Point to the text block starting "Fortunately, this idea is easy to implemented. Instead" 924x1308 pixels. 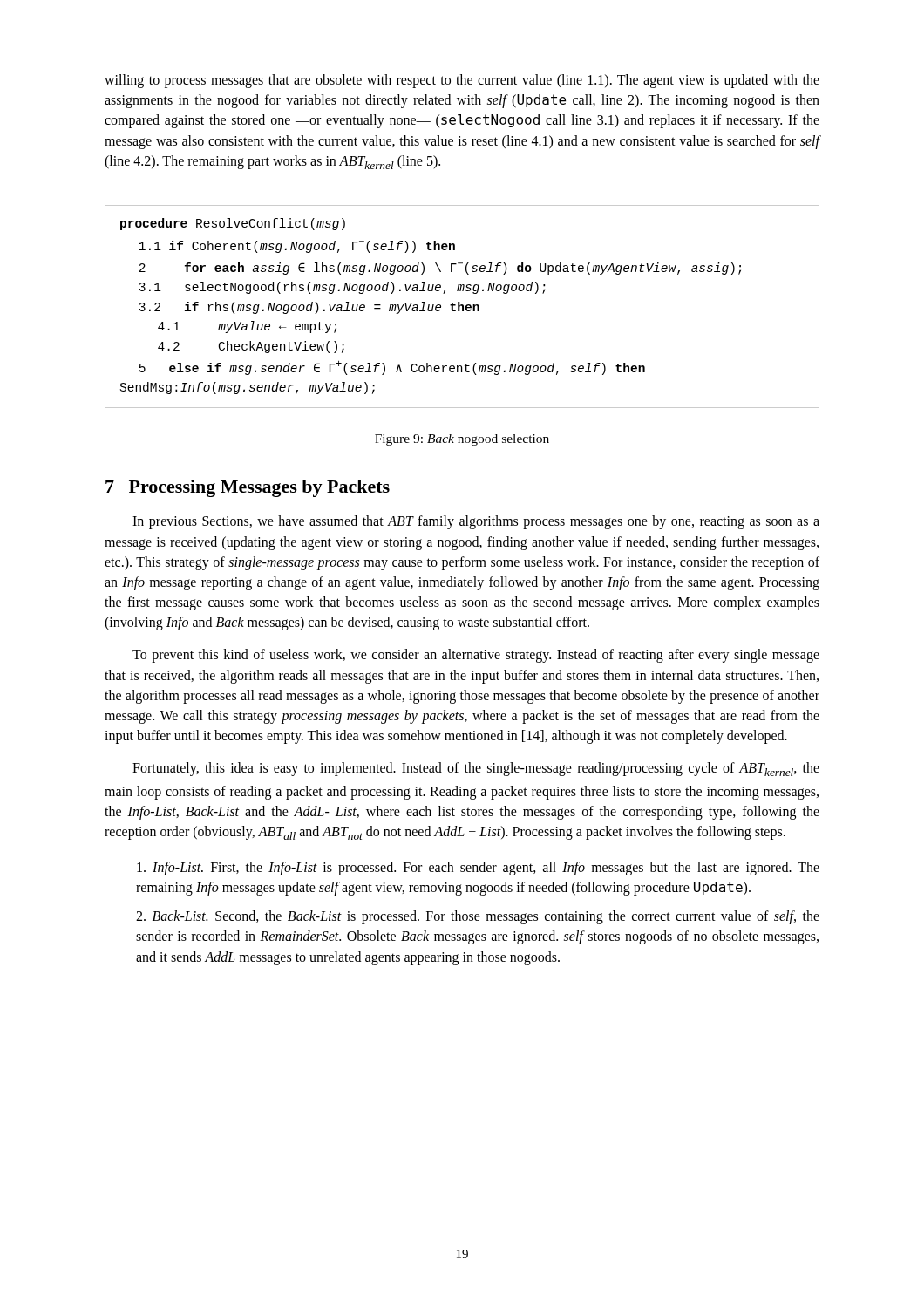[462, 802]
